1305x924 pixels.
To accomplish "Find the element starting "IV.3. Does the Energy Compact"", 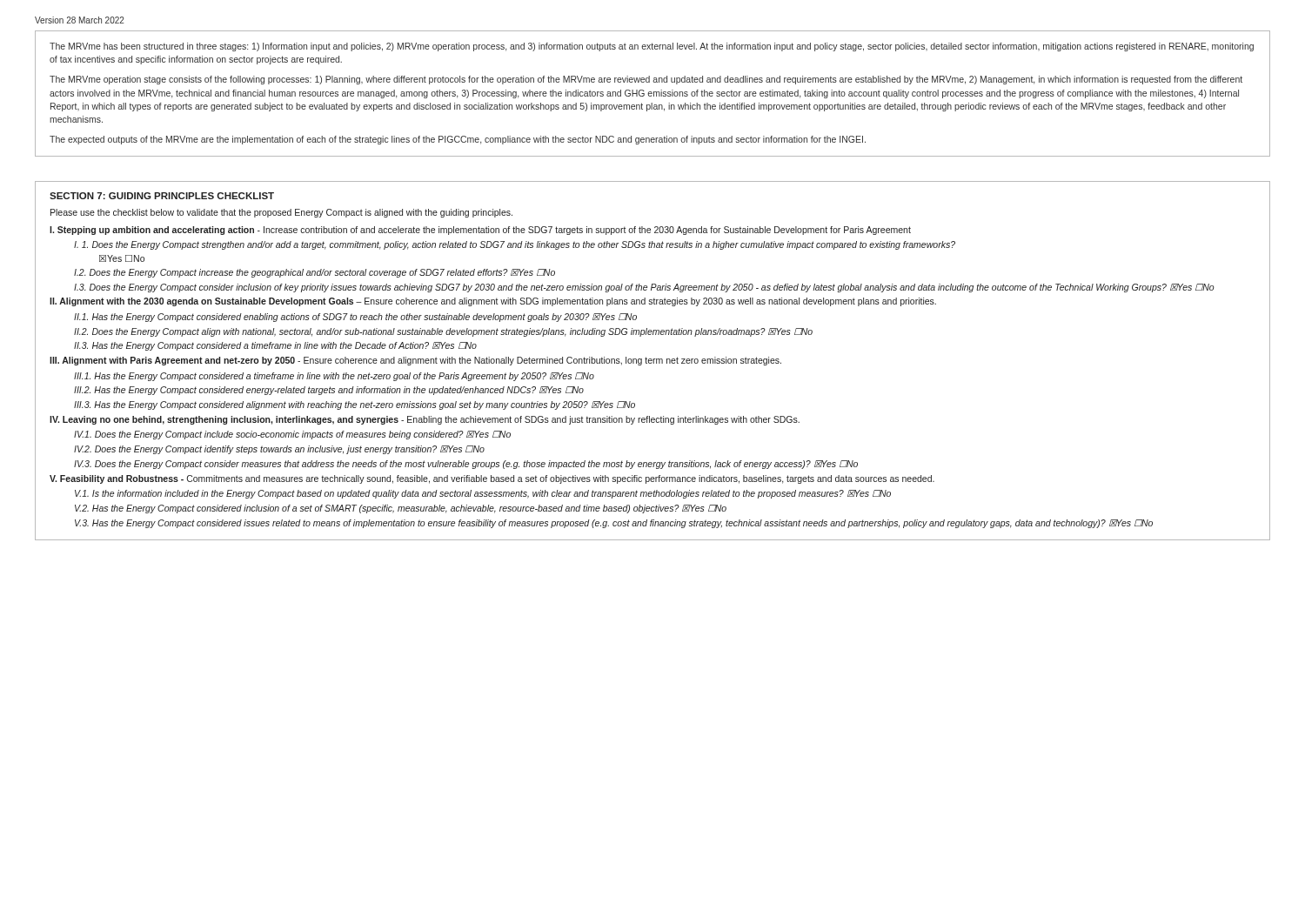I will [466, 464].
